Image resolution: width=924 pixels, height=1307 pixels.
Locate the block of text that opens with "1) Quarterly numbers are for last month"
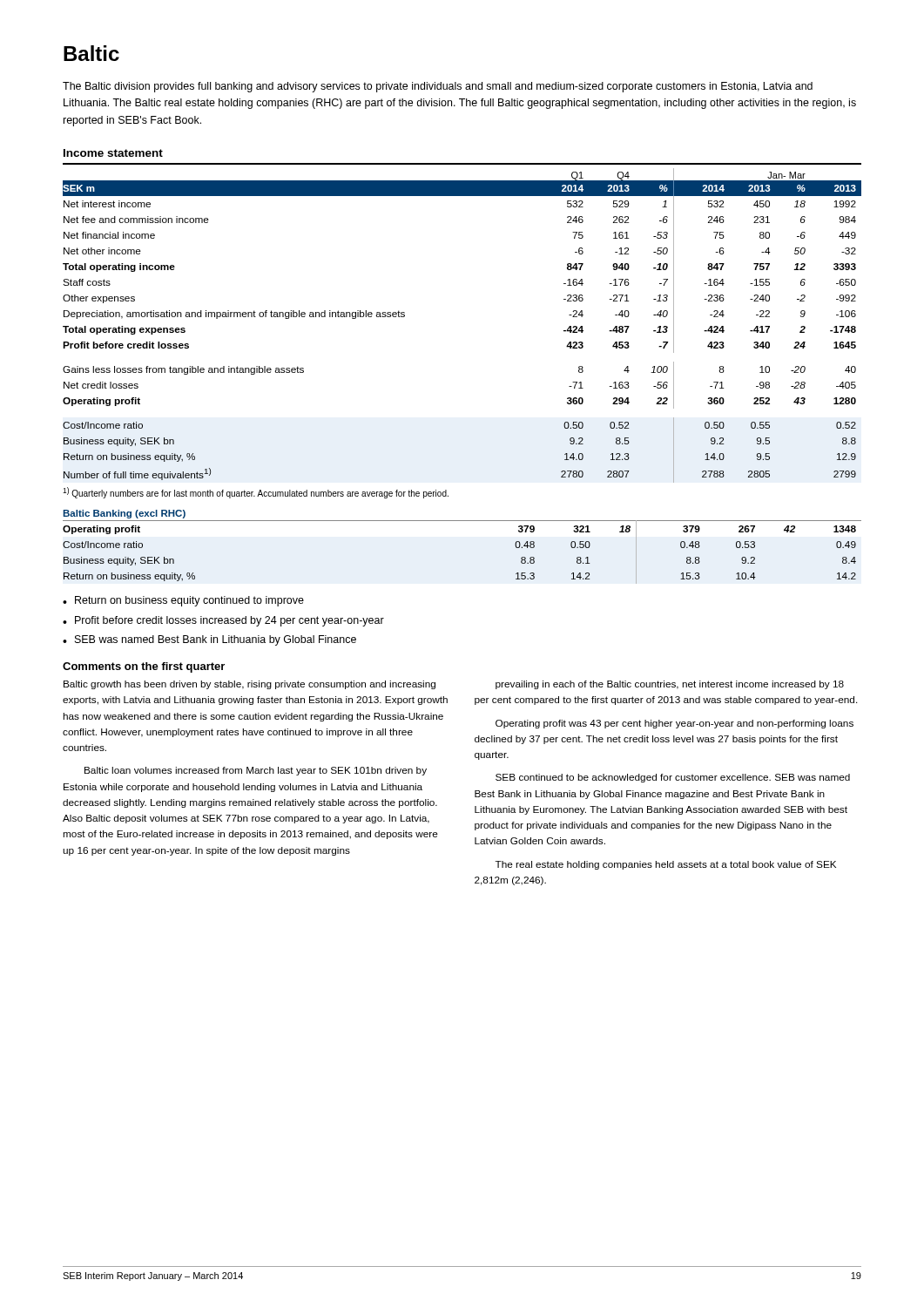click(x=256, y=492)
